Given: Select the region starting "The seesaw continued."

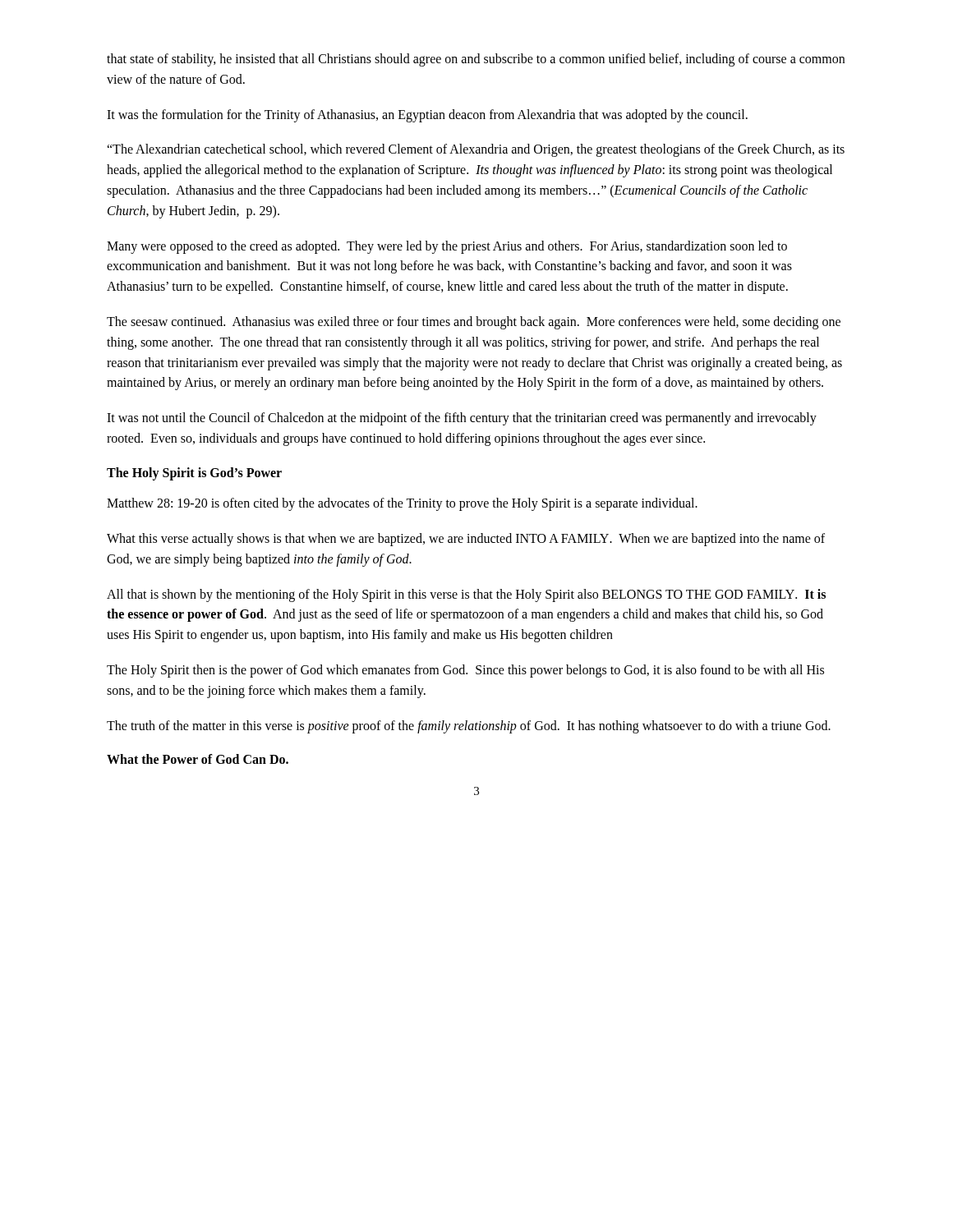Looking at the screenshot, I should (x=475, y=352).
